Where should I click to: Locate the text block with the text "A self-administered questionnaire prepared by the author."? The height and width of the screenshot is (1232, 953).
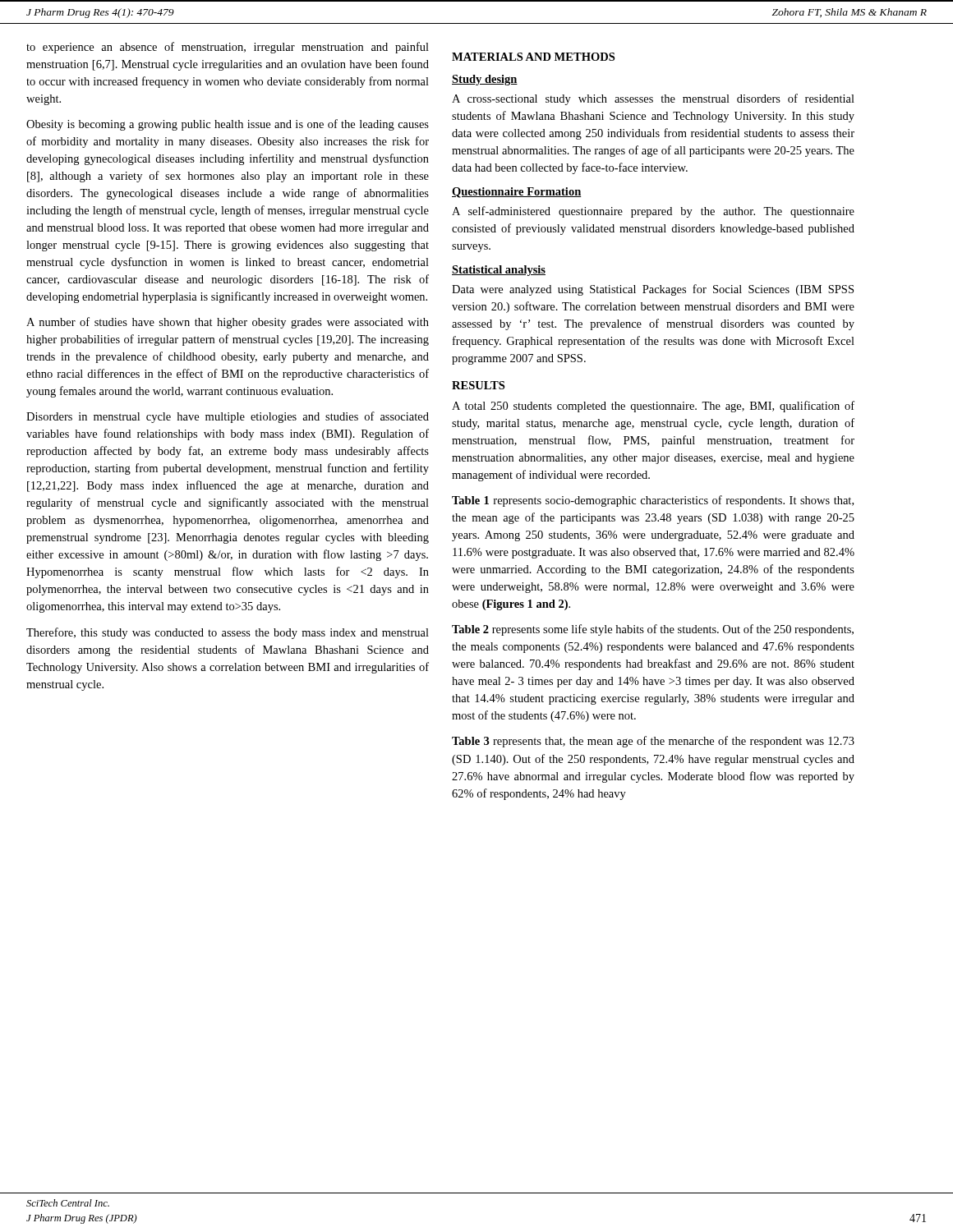[653, 229]
